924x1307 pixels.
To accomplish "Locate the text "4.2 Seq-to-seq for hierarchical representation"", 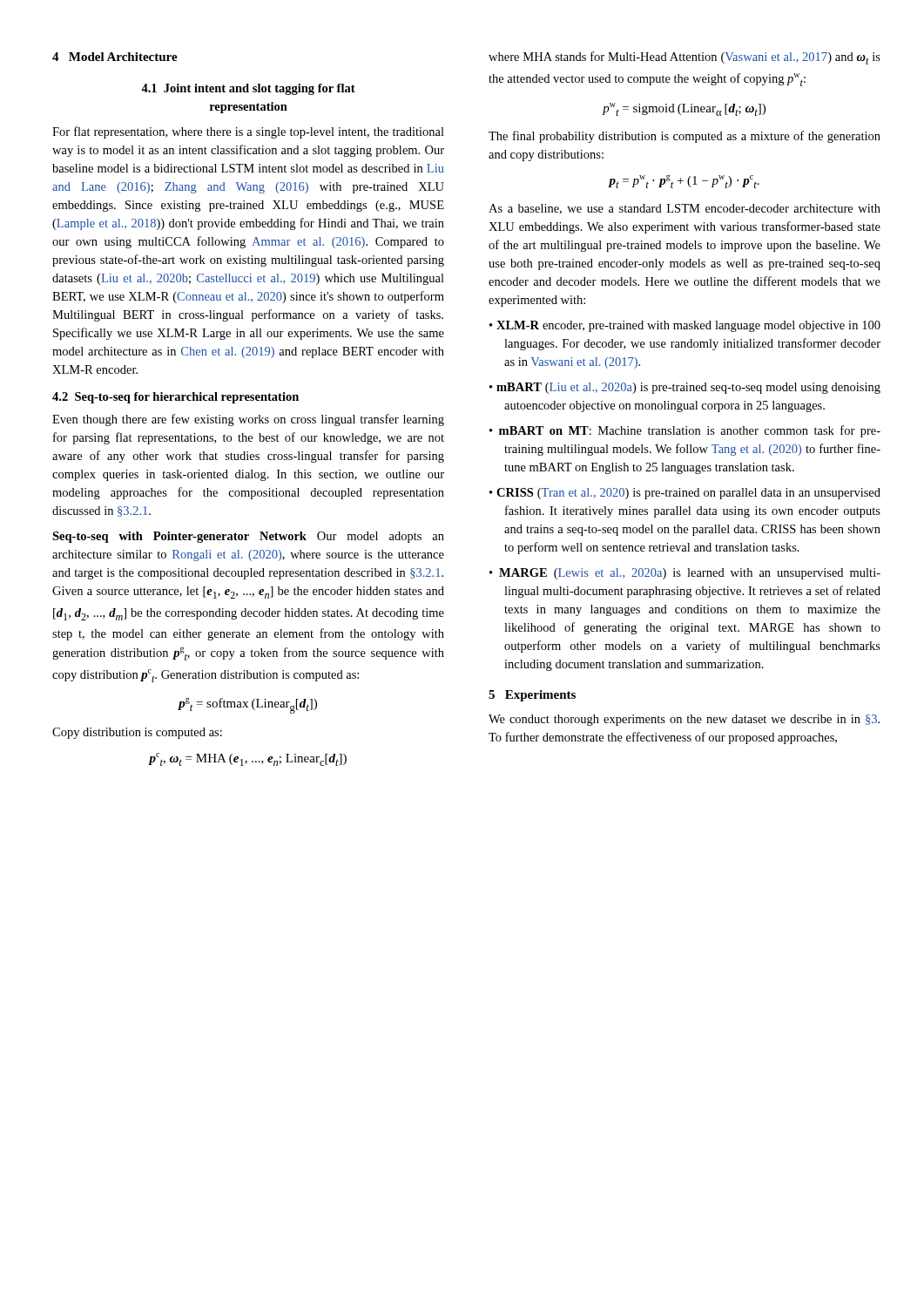I will point(176,396).
